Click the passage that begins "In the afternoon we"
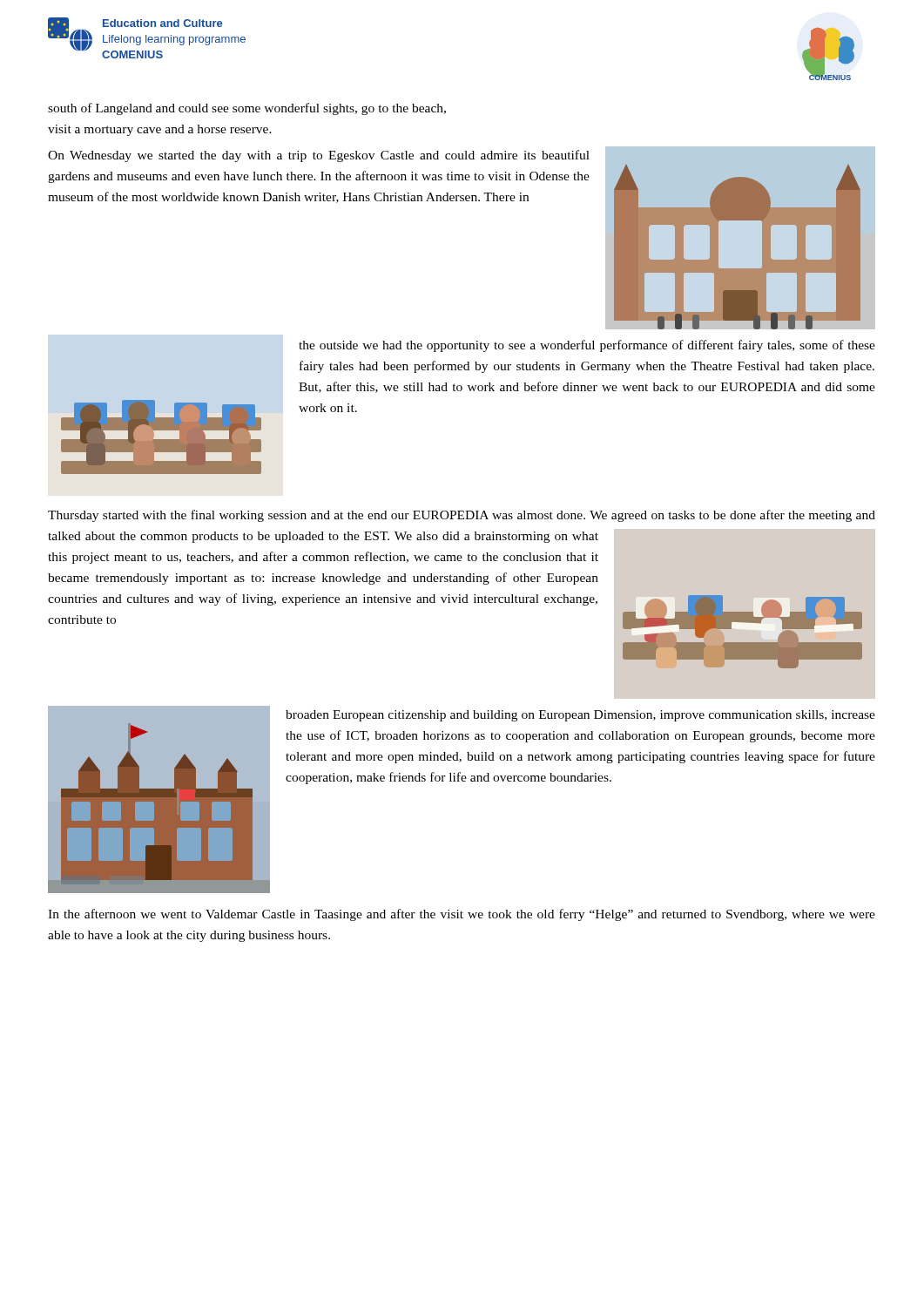This screenshot has height=1307, width=924. [x=462, y=924]
